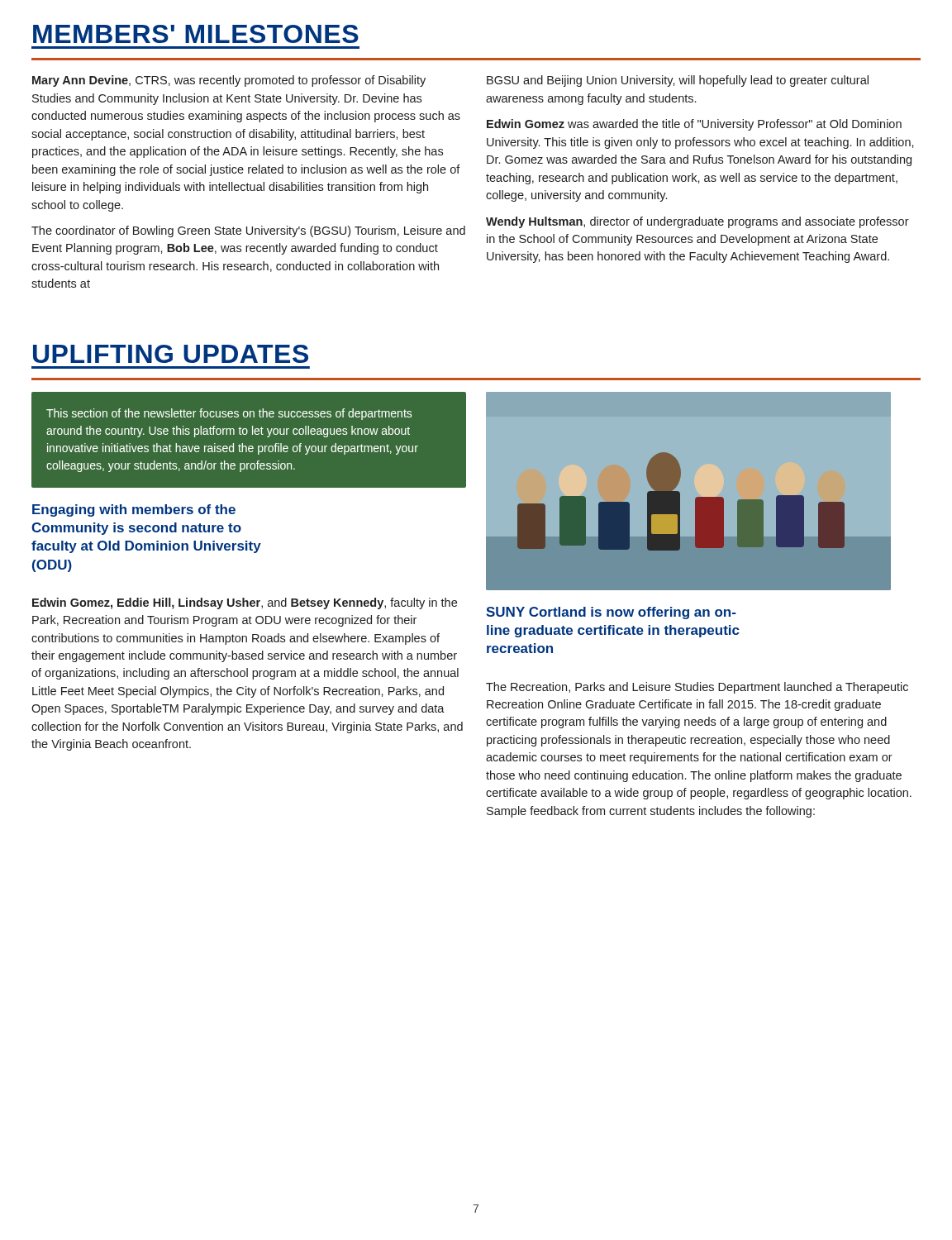Locate the region starting "This section of the"
Viewport: 952px width, 1240px height.
tap(232, 440)
